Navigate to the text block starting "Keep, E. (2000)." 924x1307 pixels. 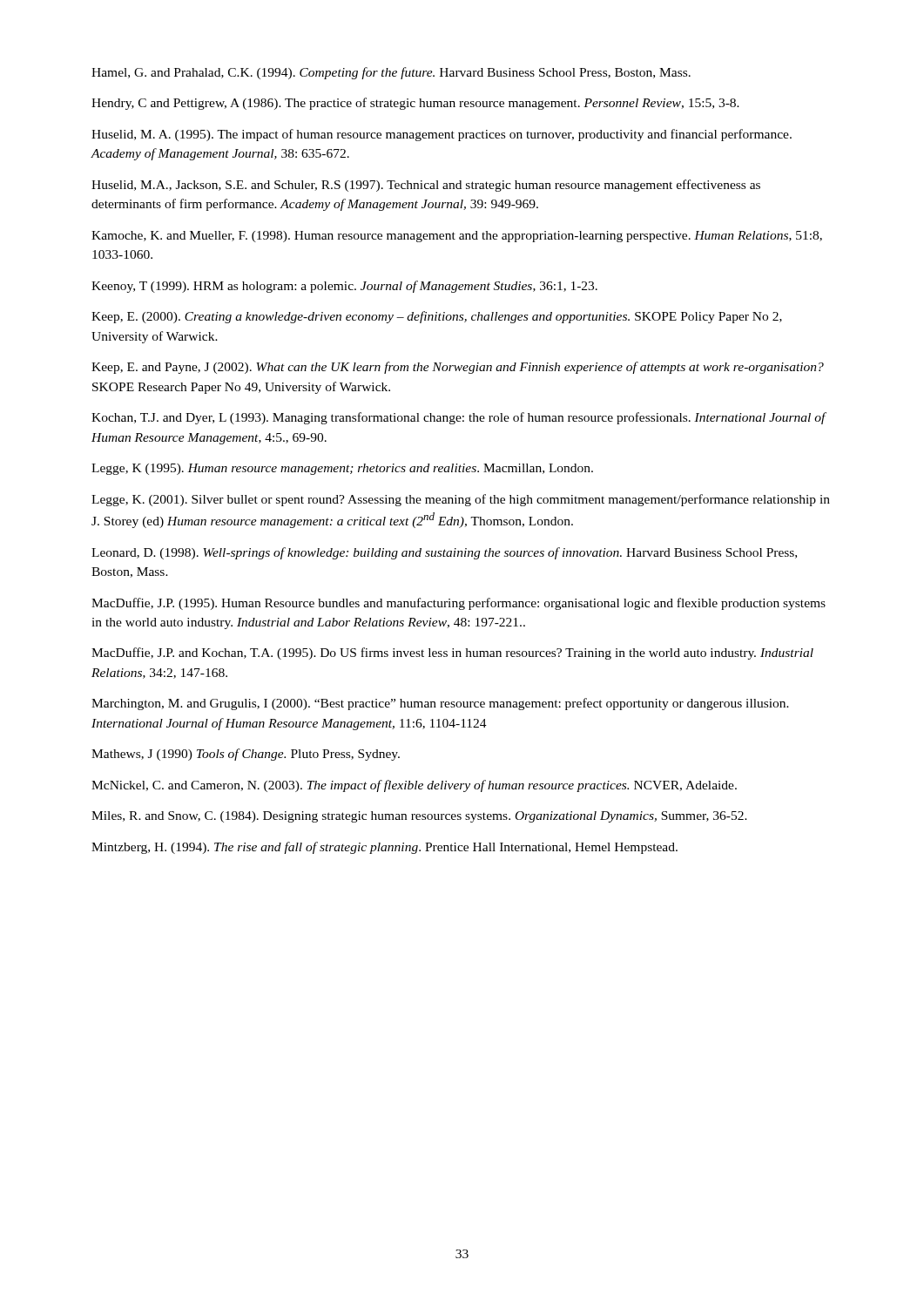coord(437,326)
